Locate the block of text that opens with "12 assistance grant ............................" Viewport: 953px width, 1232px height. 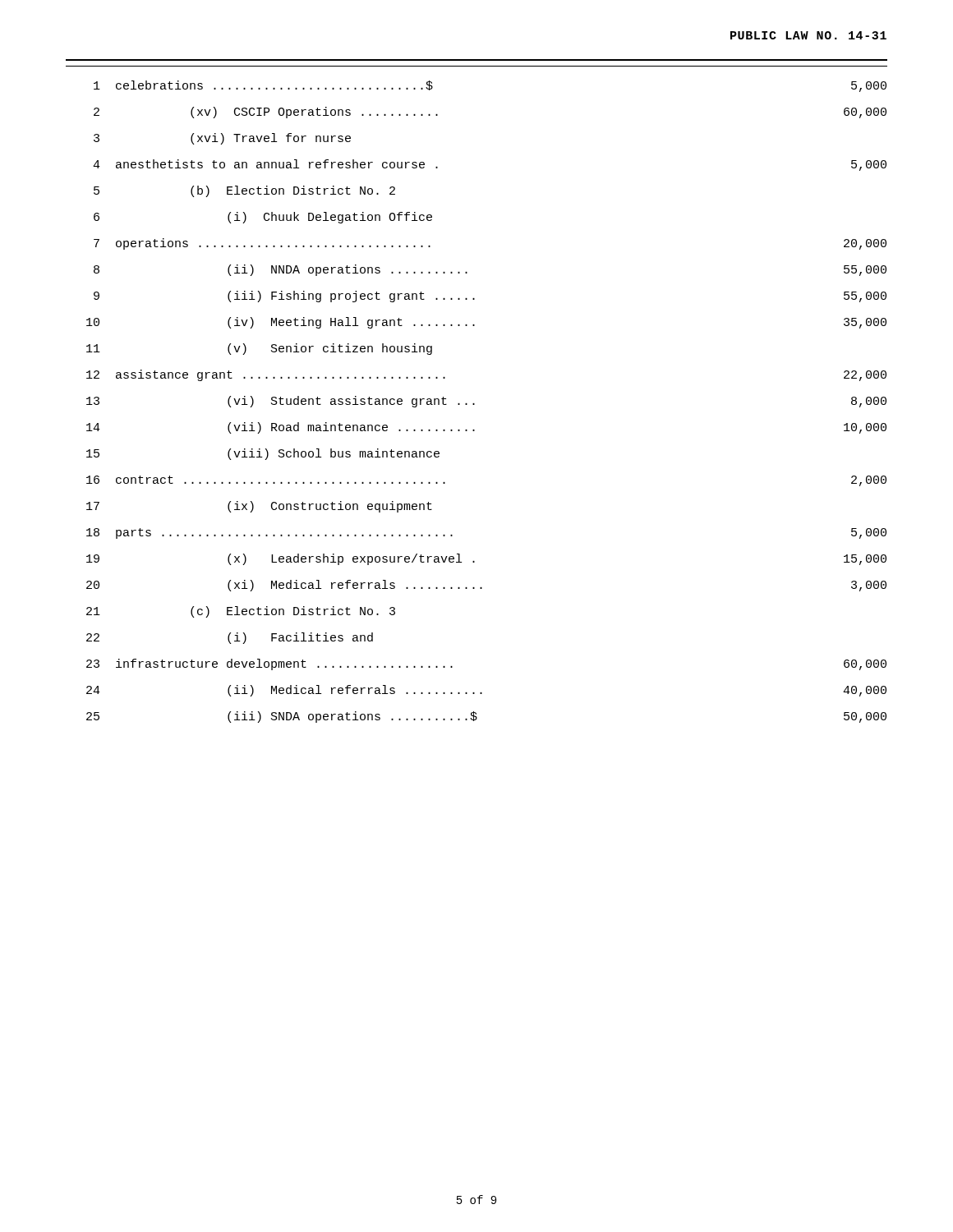(x=169, y=375)
